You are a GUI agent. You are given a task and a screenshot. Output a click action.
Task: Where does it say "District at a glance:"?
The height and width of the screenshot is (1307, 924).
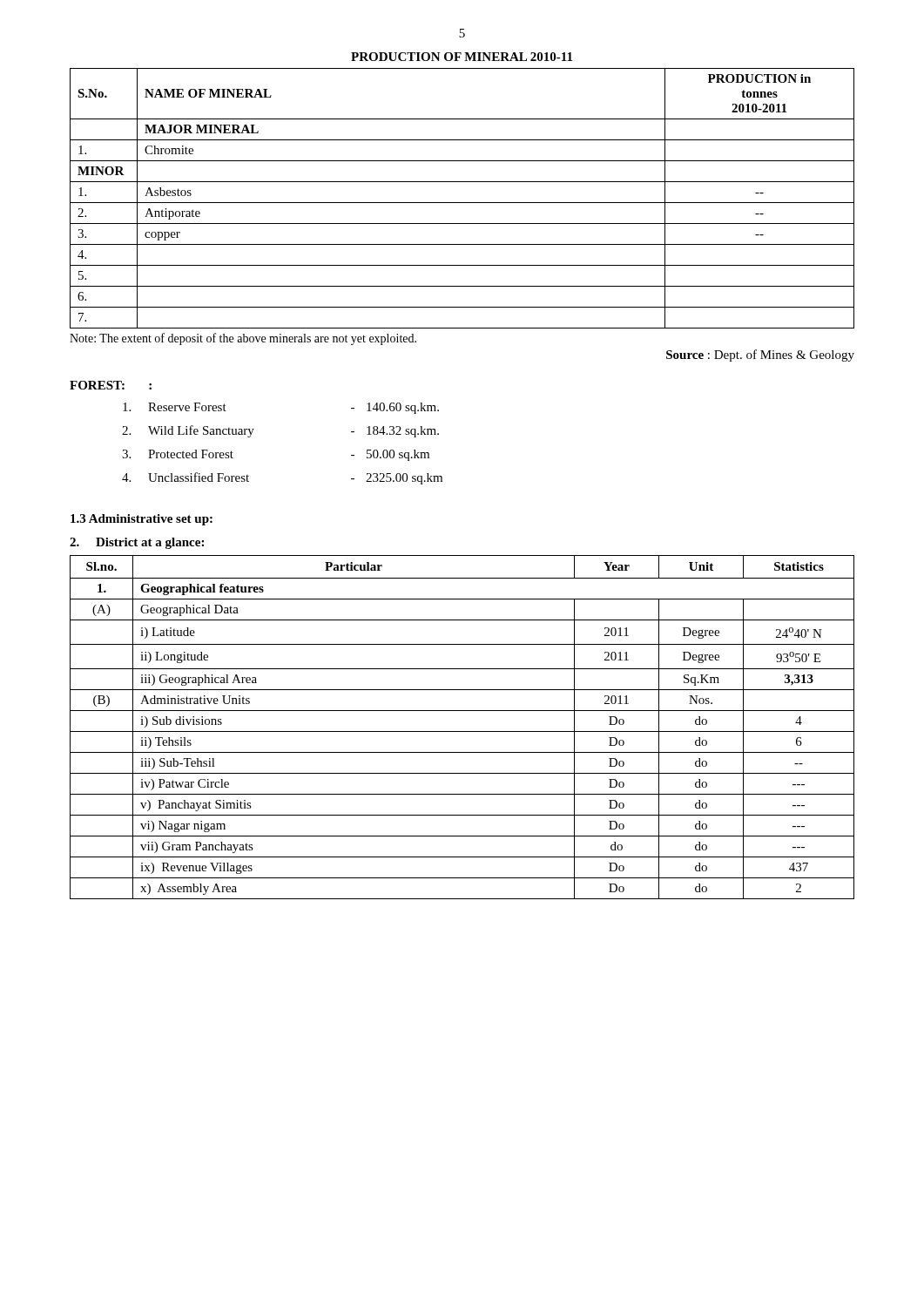tap(137, 542)
